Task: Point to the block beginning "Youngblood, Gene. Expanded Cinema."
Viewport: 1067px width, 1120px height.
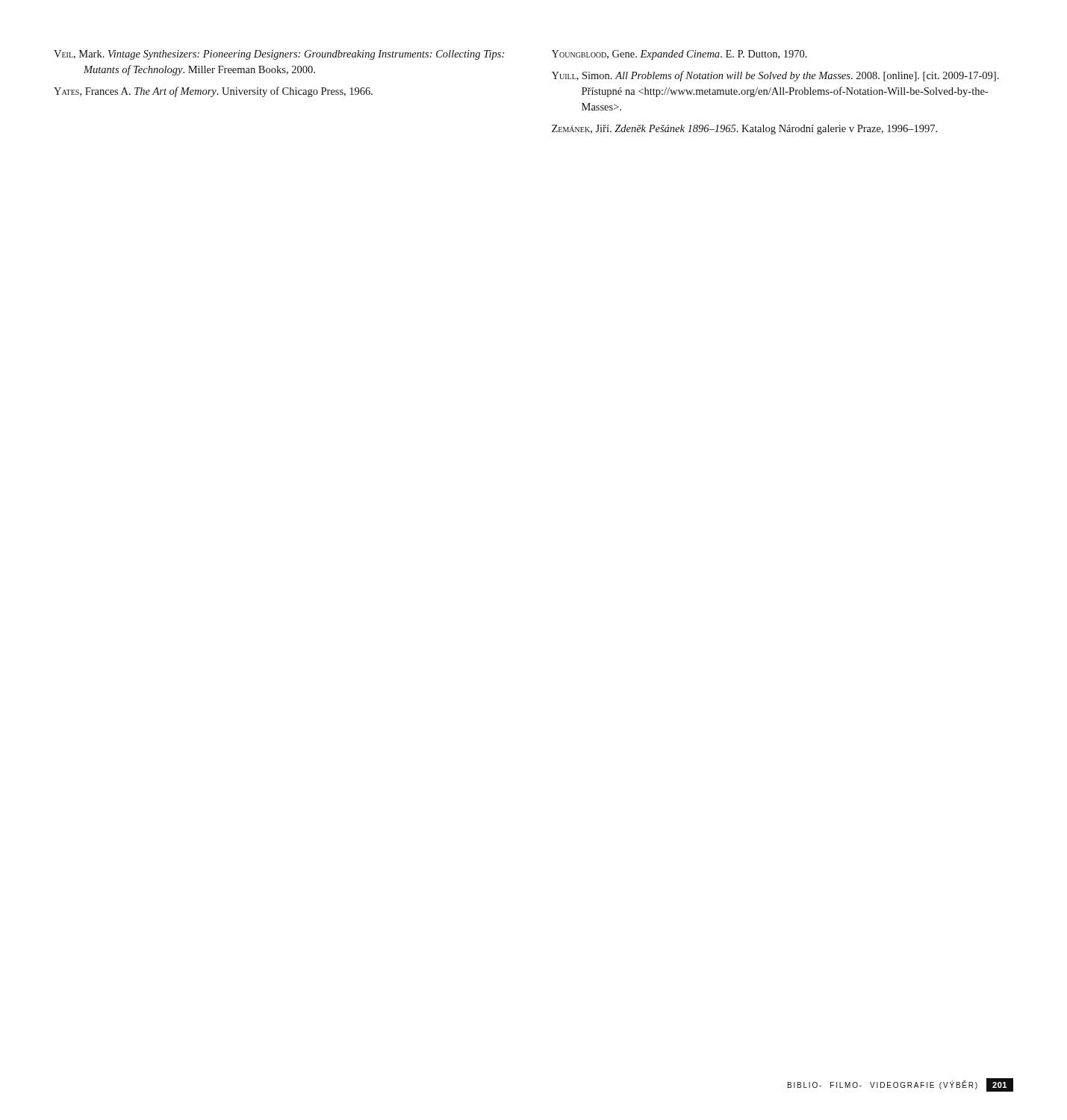Action: (679, 54)
